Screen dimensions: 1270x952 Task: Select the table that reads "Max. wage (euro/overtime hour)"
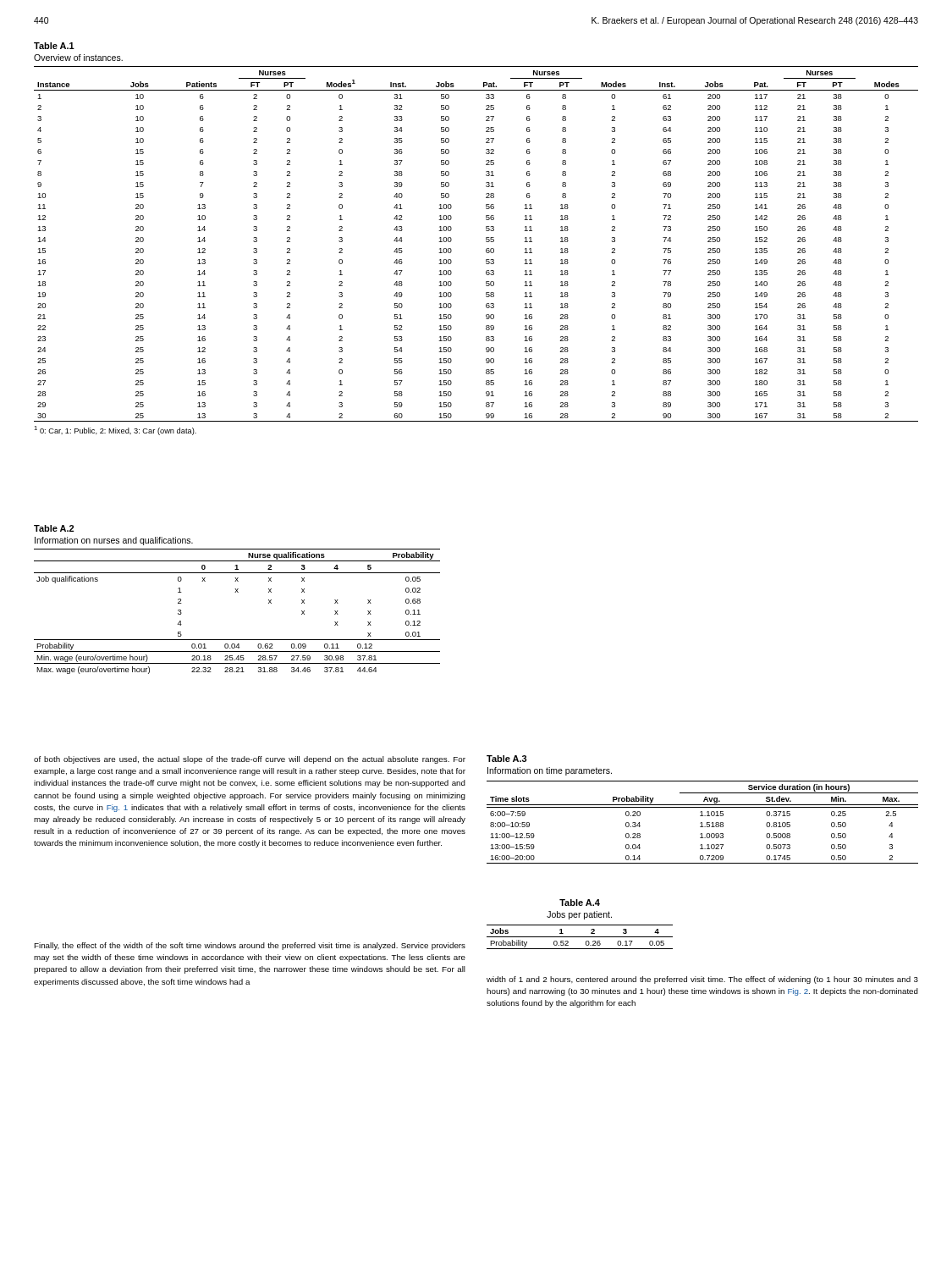237,612
